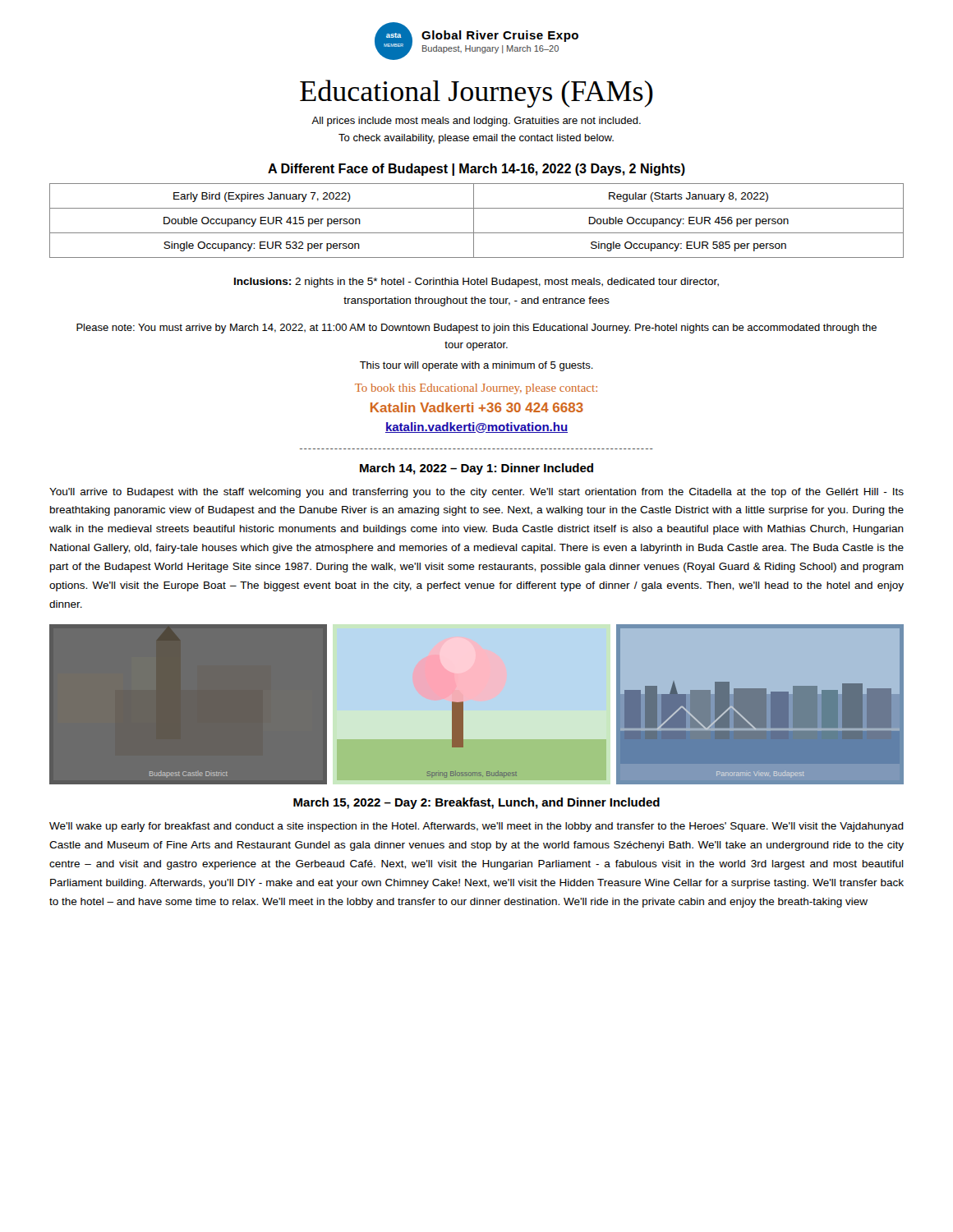This screenshot has width=953, height=1232.
Task: Click on the photo
Action: click(476, 706)
